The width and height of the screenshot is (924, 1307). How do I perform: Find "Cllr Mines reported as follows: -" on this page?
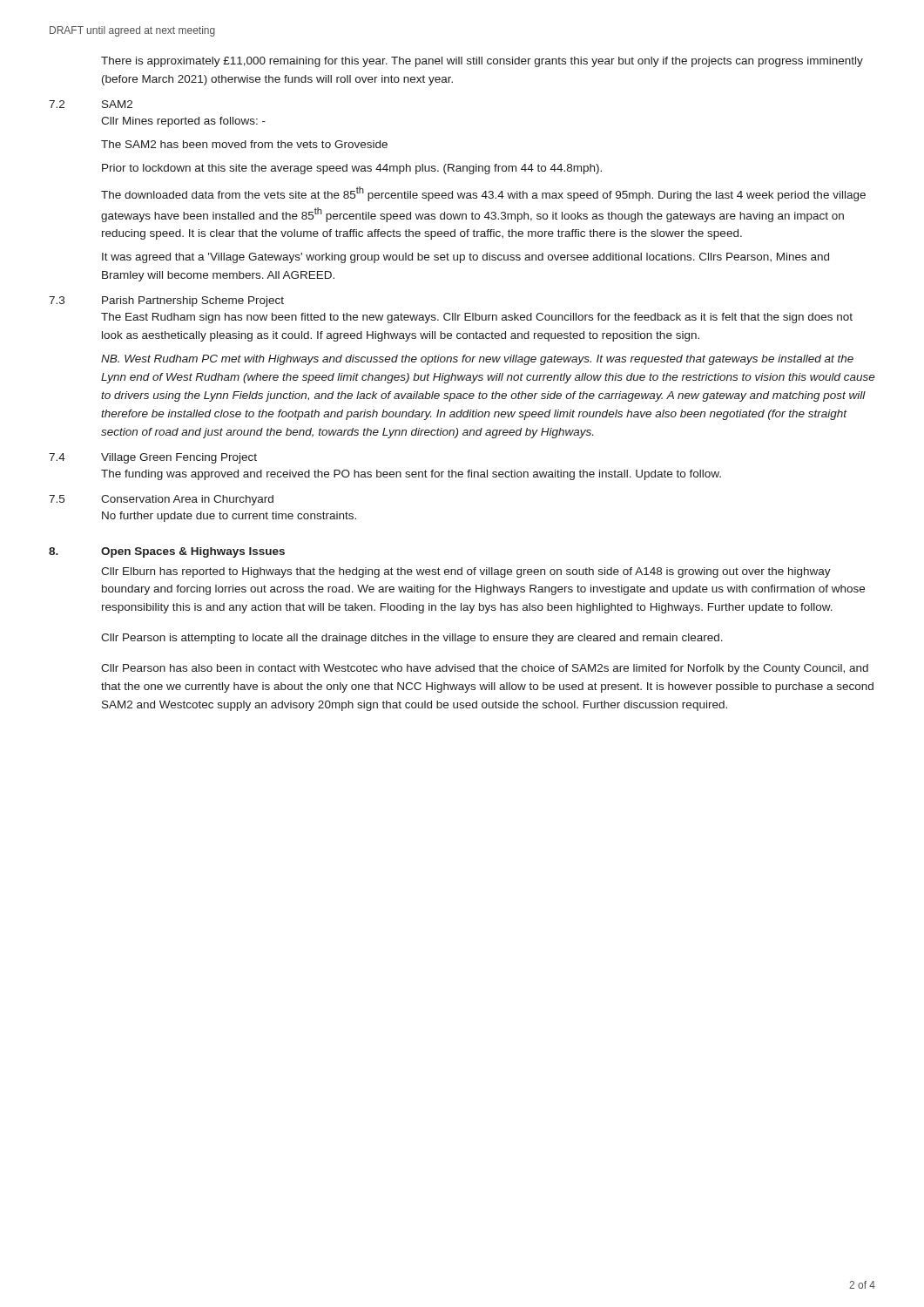183,122
